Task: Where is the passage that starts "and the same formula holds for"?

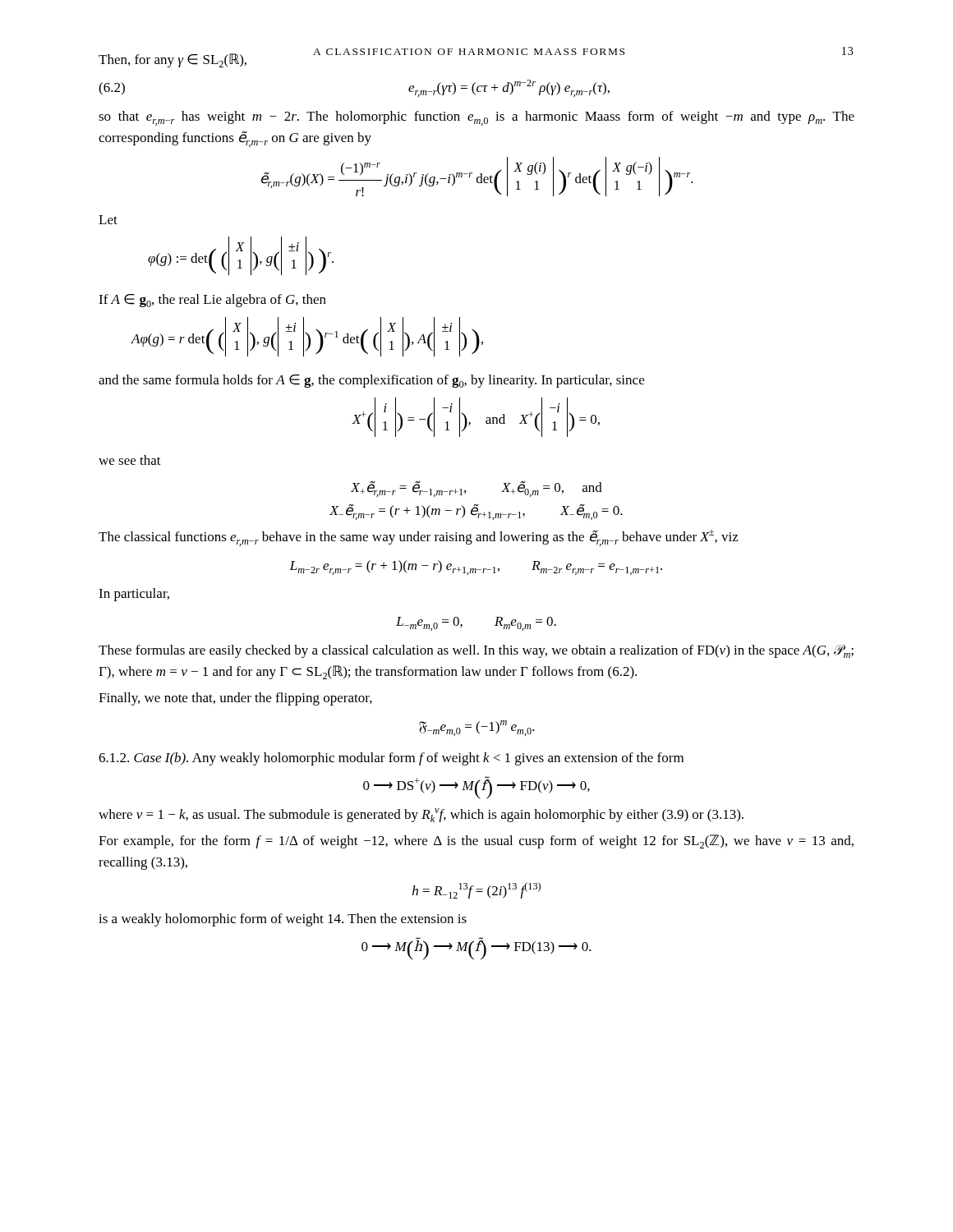Action: (x=476, y=380)
